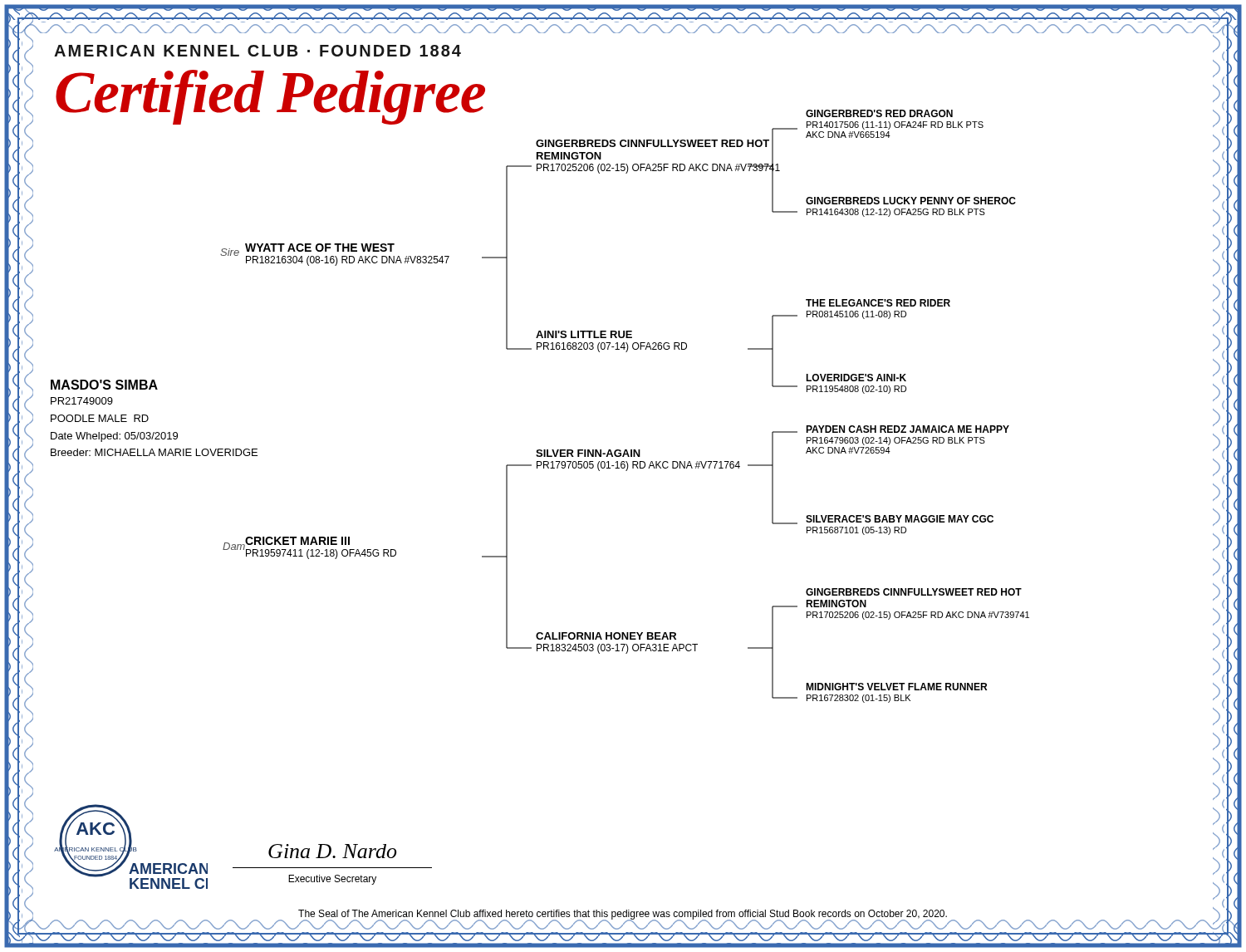This screenshot has width=1246, height=952.
Task: Select the illustration
Action: click(x=332, y=862)
